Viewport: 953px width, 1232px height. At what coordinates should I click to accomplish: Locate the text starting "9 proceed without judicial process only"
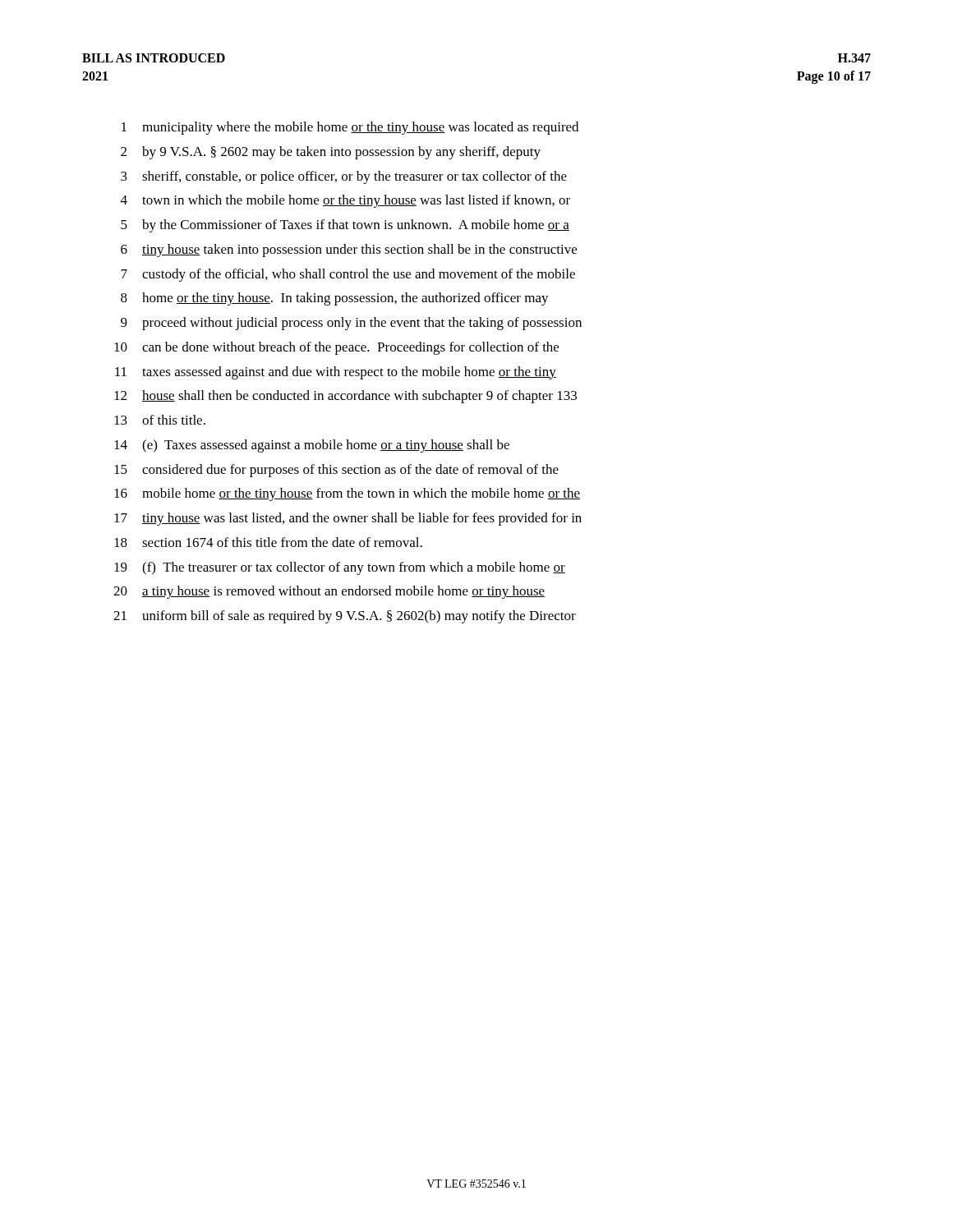click(x=476, y=323)
